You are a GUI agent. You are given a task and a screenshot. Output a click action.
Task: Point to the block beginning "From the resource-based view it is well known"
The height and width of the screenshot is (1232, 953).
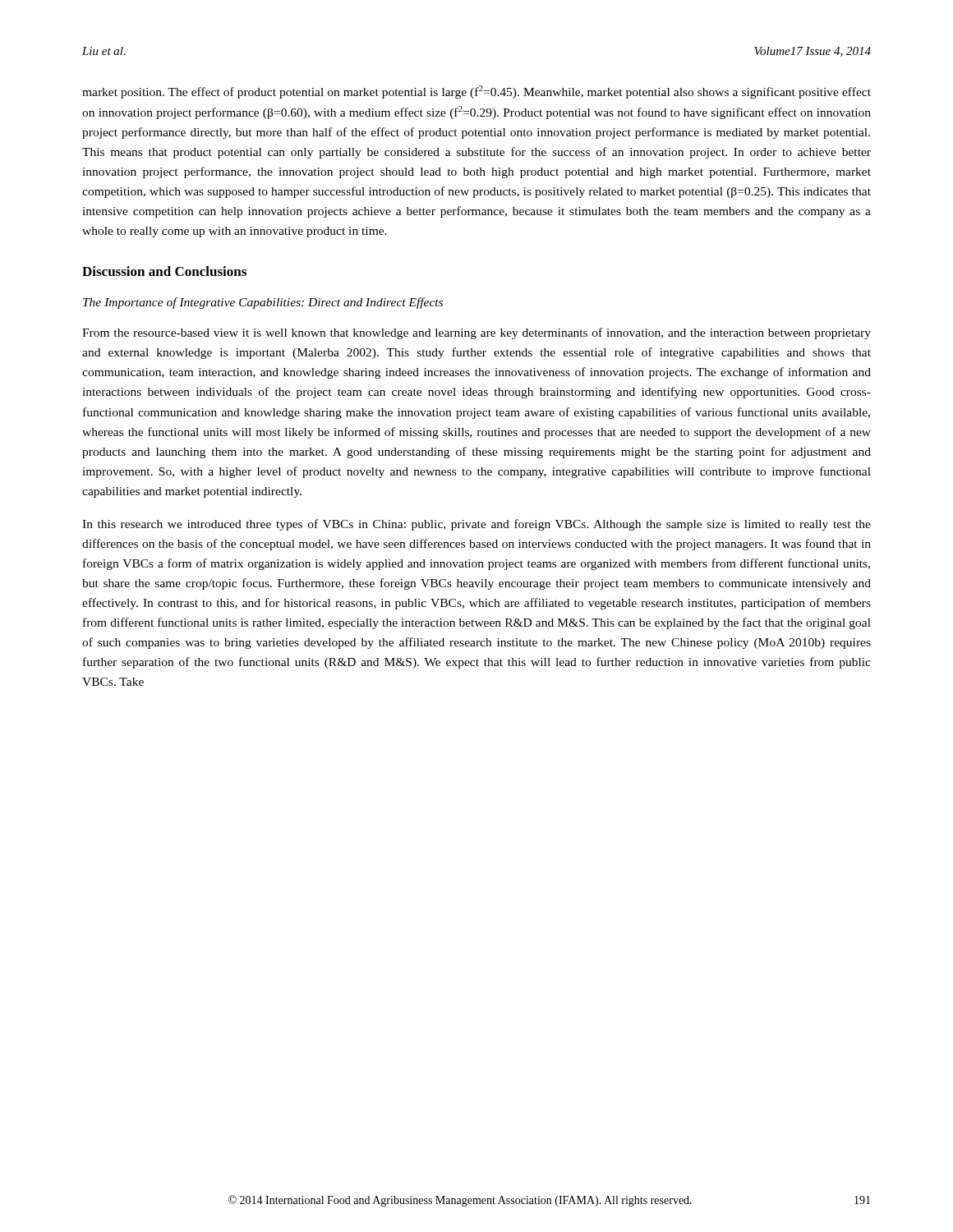click(x=476, y=411)
